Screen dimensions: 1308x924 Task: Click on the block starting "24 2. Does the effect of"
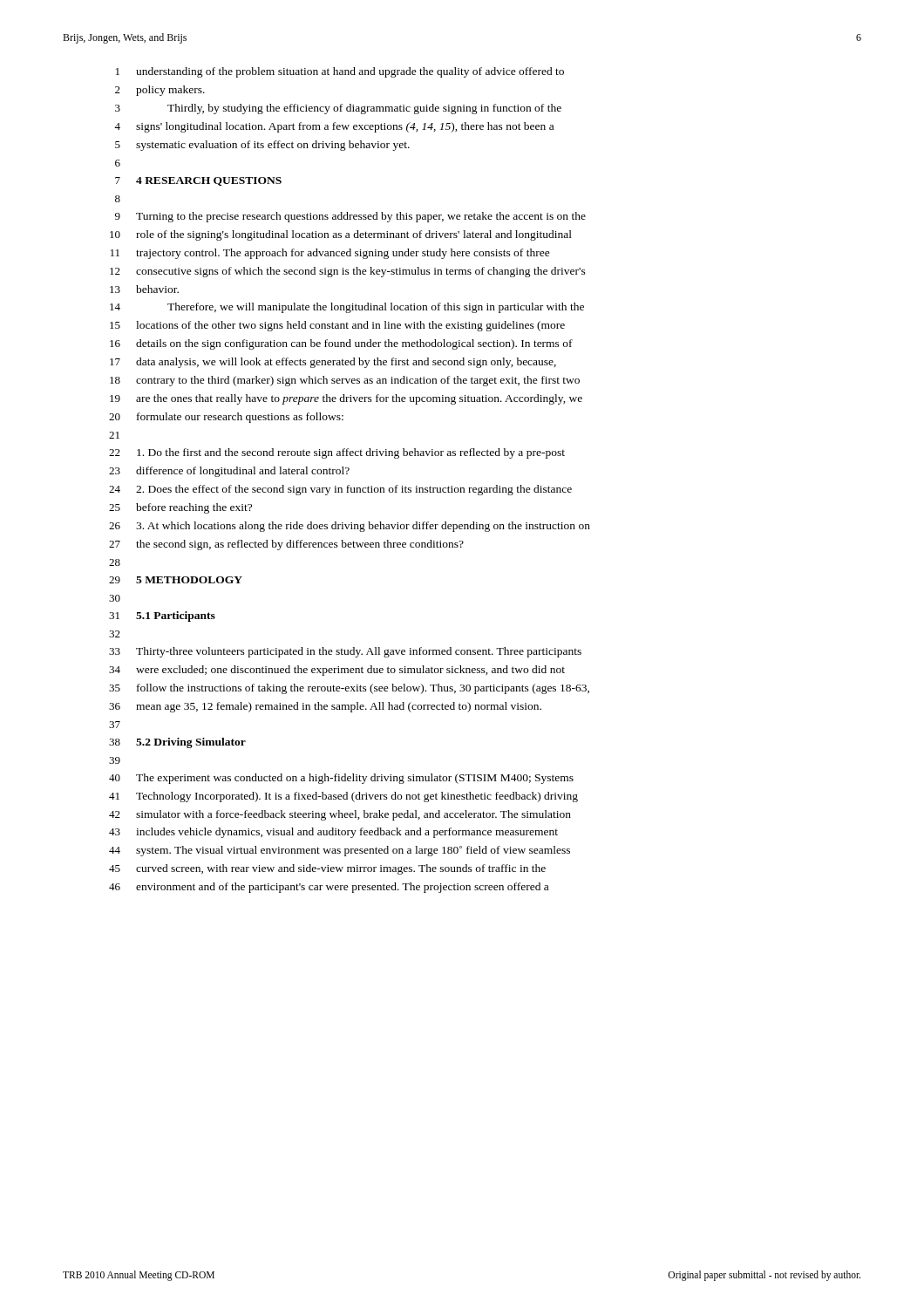coord(478,489)
